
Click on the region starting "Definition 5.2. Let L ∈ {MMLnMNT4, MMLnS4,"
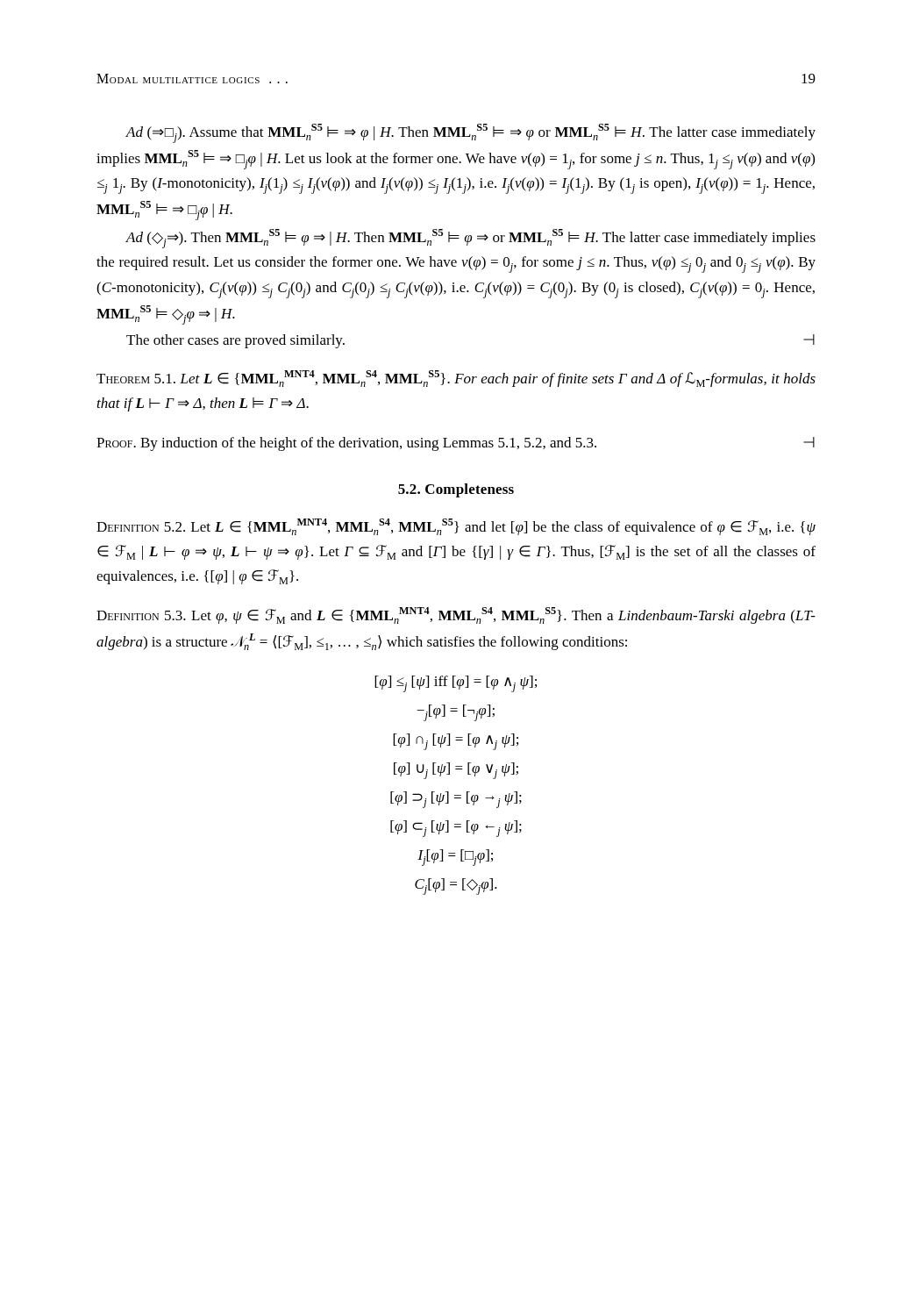(x=456, y=552)
